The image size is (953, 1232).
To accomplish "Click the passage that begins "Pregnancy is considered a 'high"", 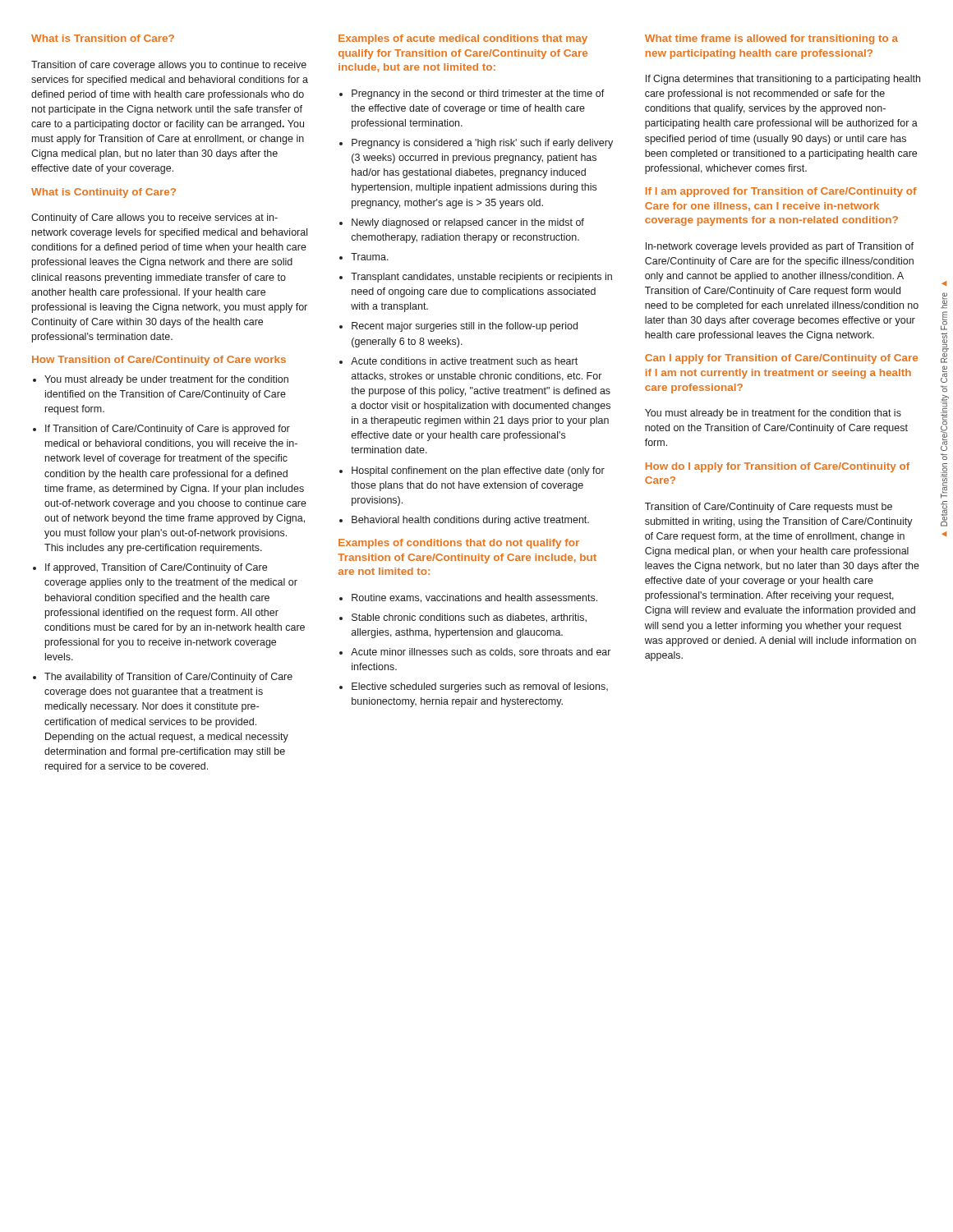I will tap(482, 173).
